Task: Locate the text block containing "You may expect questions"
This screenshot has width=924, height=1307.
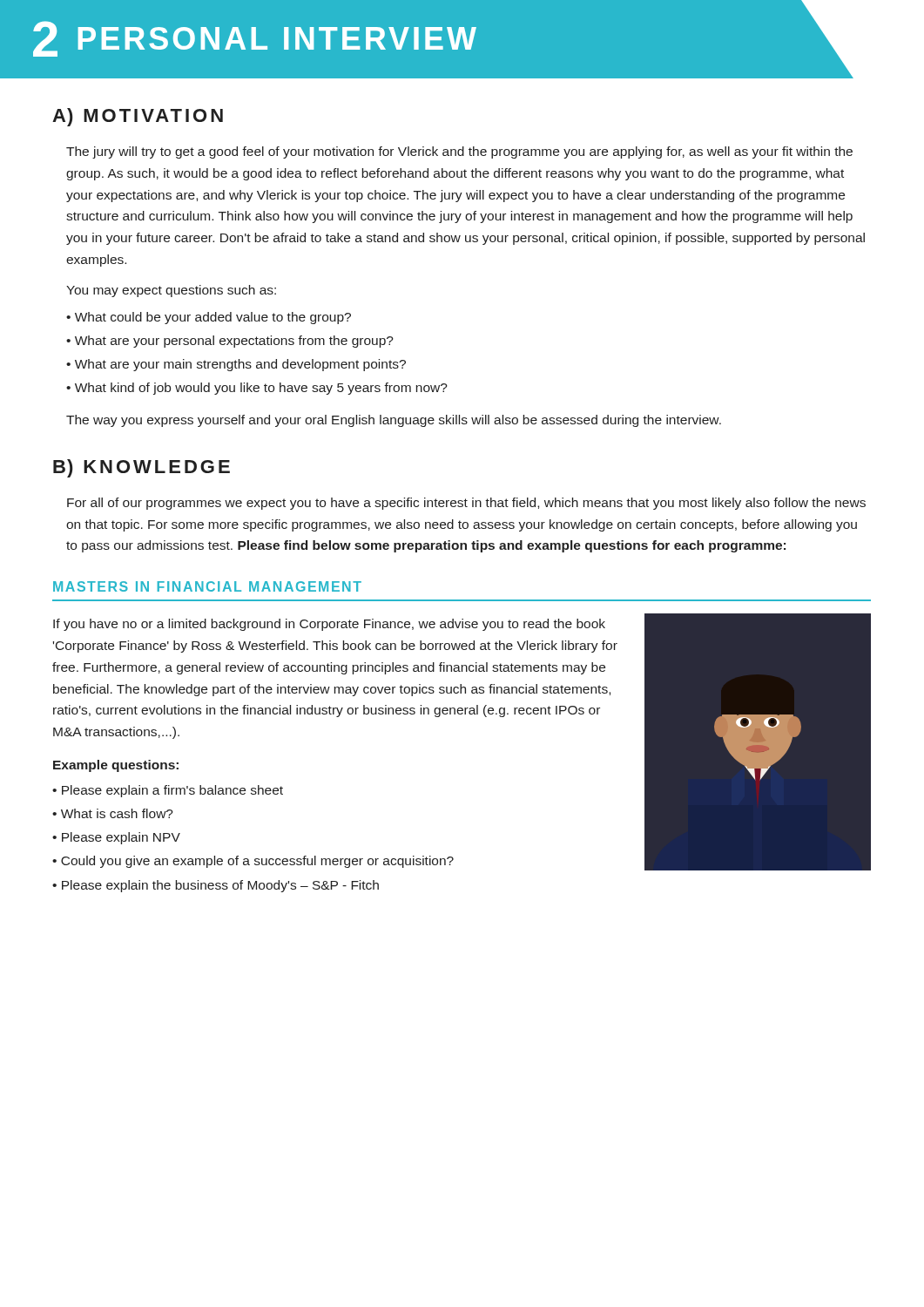Action: coord(172,290)
